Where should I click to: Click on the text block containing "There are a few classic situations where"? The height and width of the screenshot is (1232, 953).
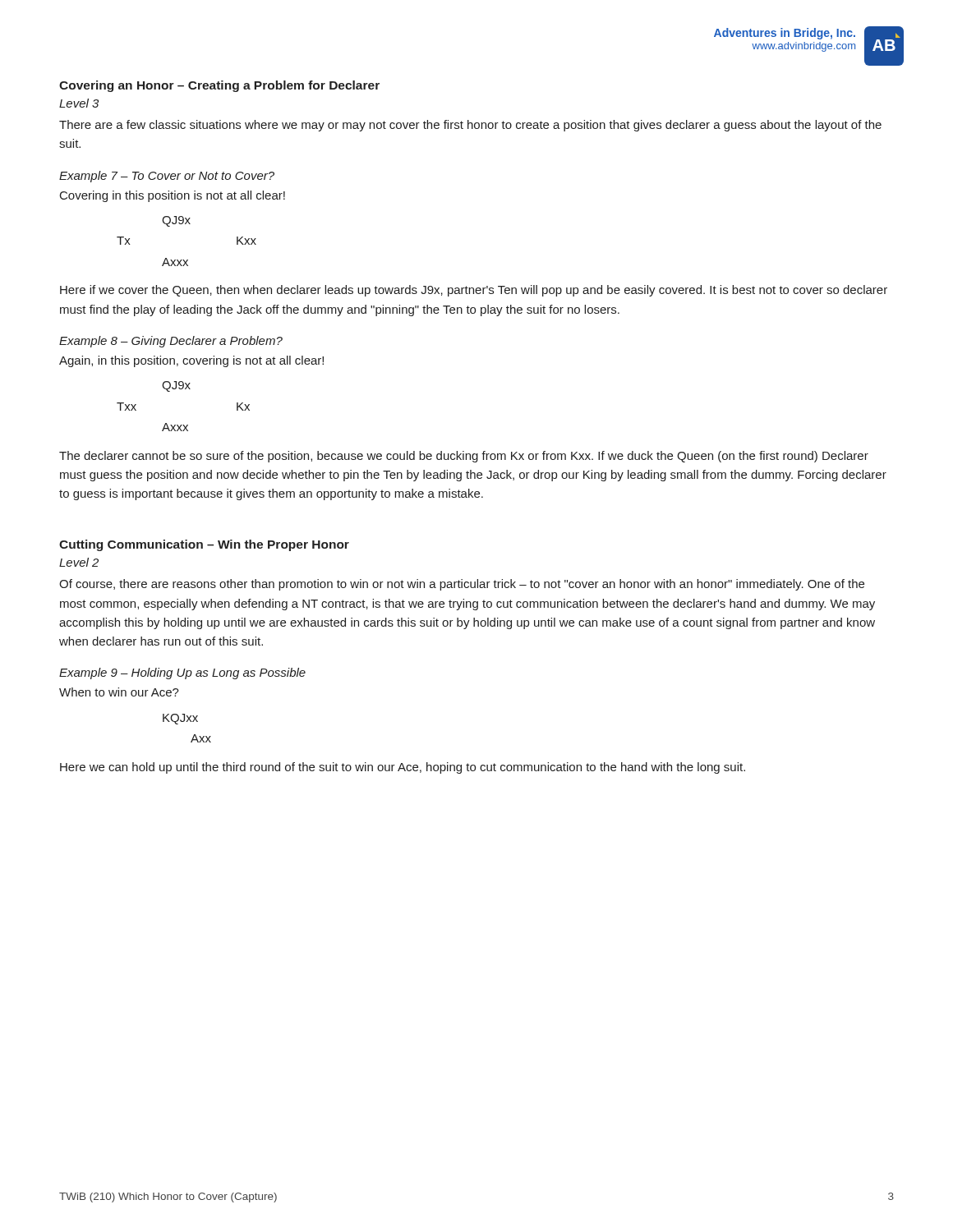coord(470,134)
